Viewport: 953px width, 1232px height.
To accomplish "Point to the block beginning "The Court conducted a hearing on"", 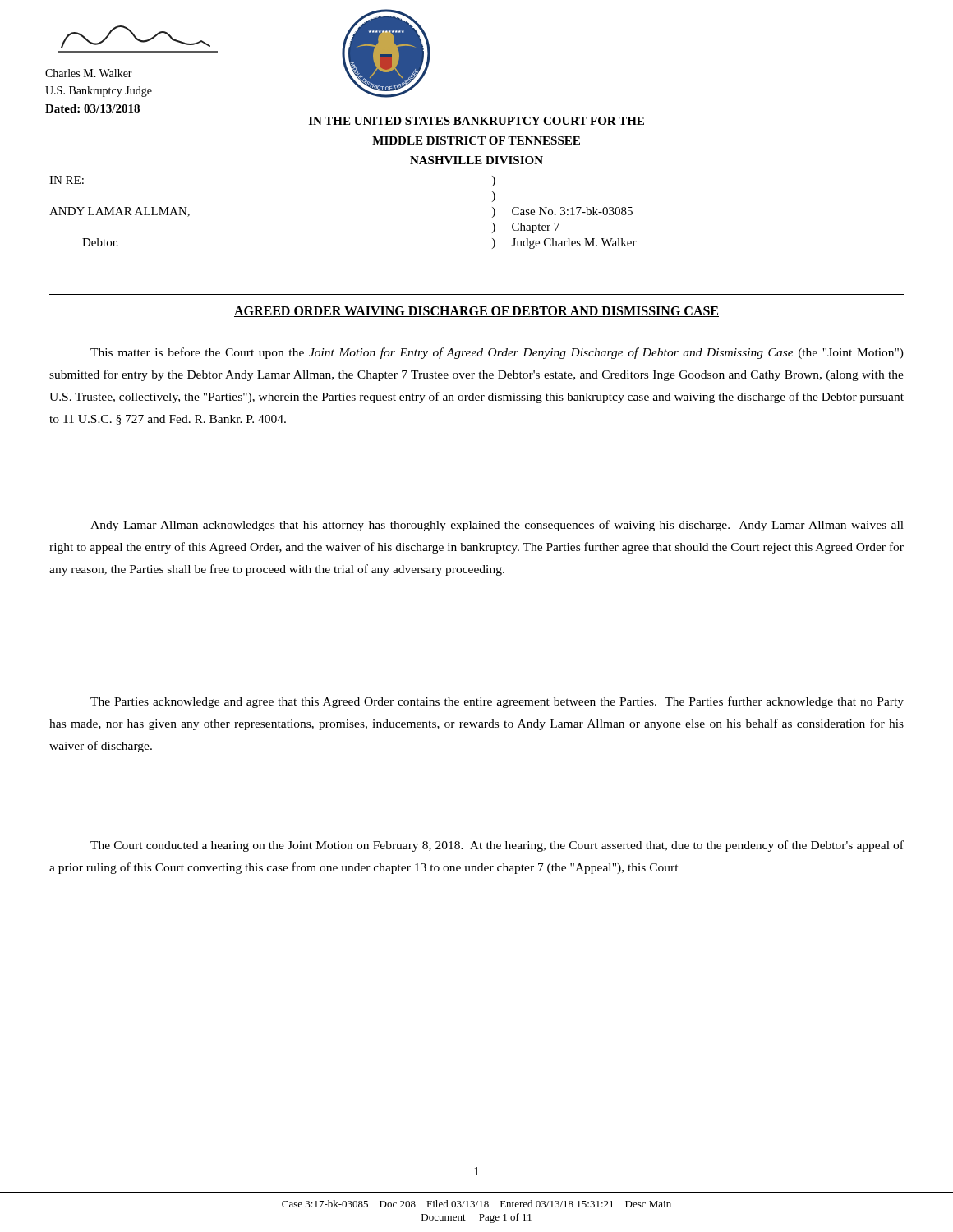I will pyautogui.click(x=476, y=856).
